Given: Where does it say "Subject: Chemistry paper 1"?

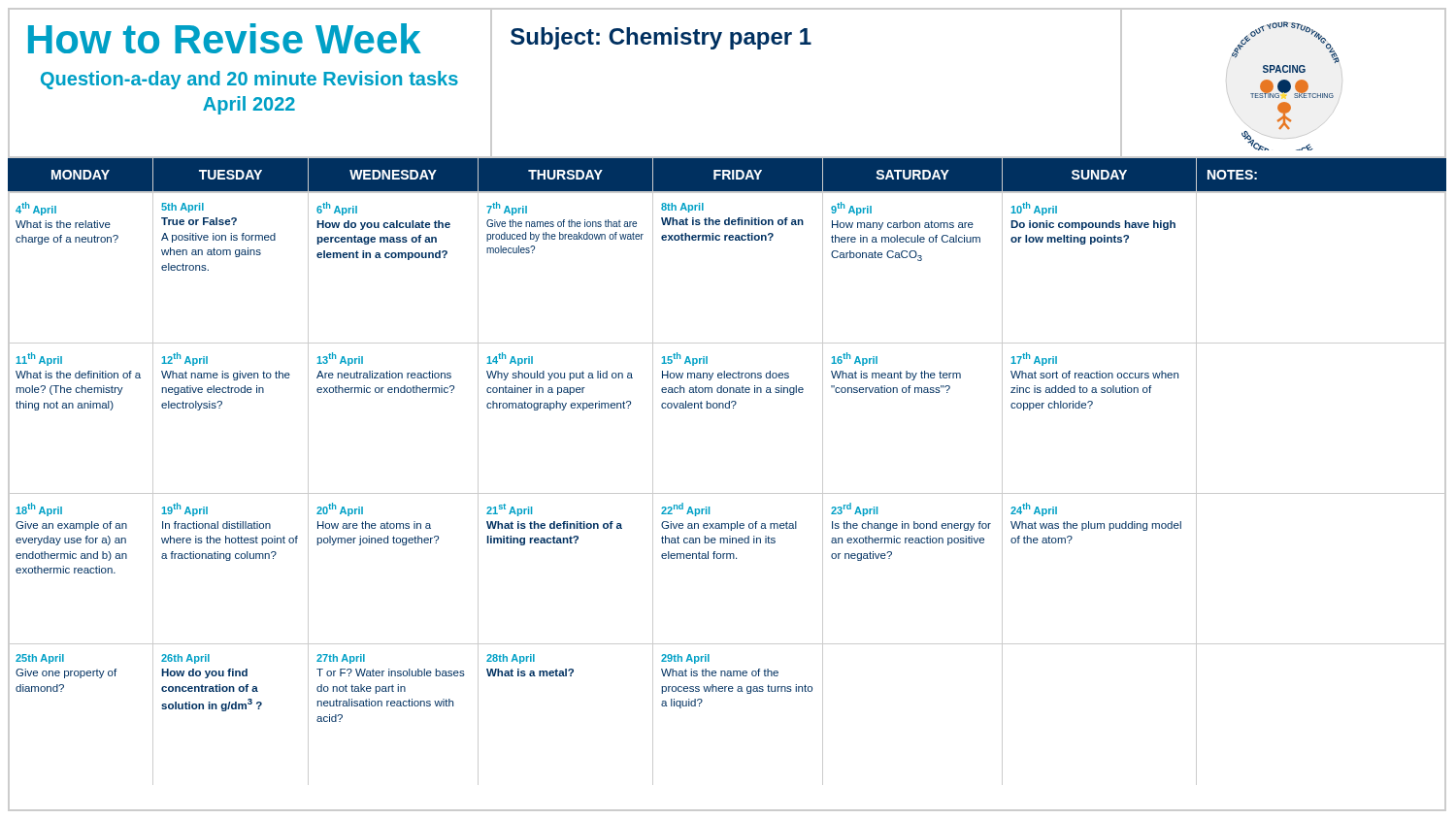Looking at the screenshot, I should (x=661, y=36).
